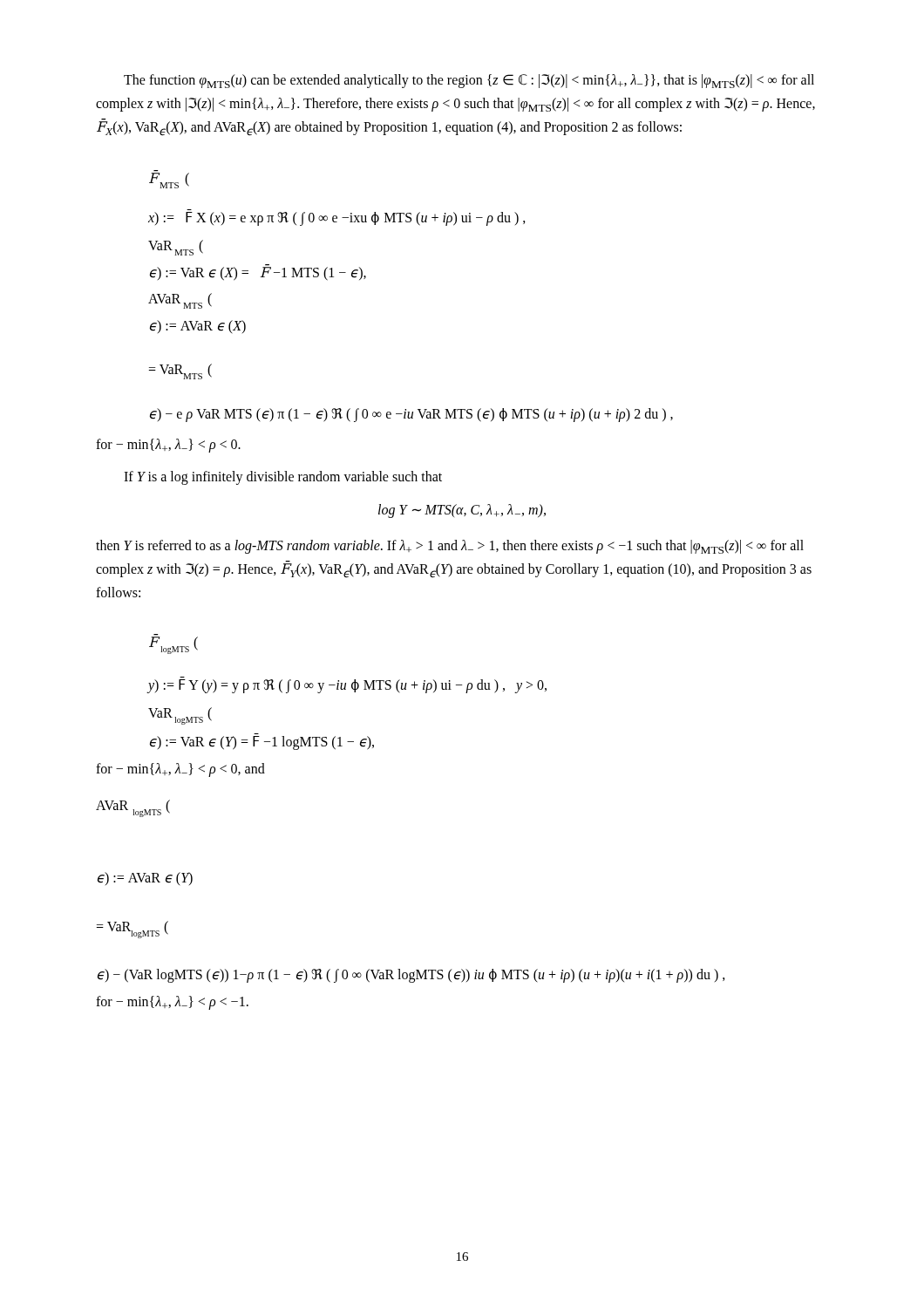The width and height of the screenshot is (924, 1308).
Task: Find the formula on this page that starts "VaR MTS (ϵ) := VaR ϵ (X) ="
Action: [x=176, y=248]
